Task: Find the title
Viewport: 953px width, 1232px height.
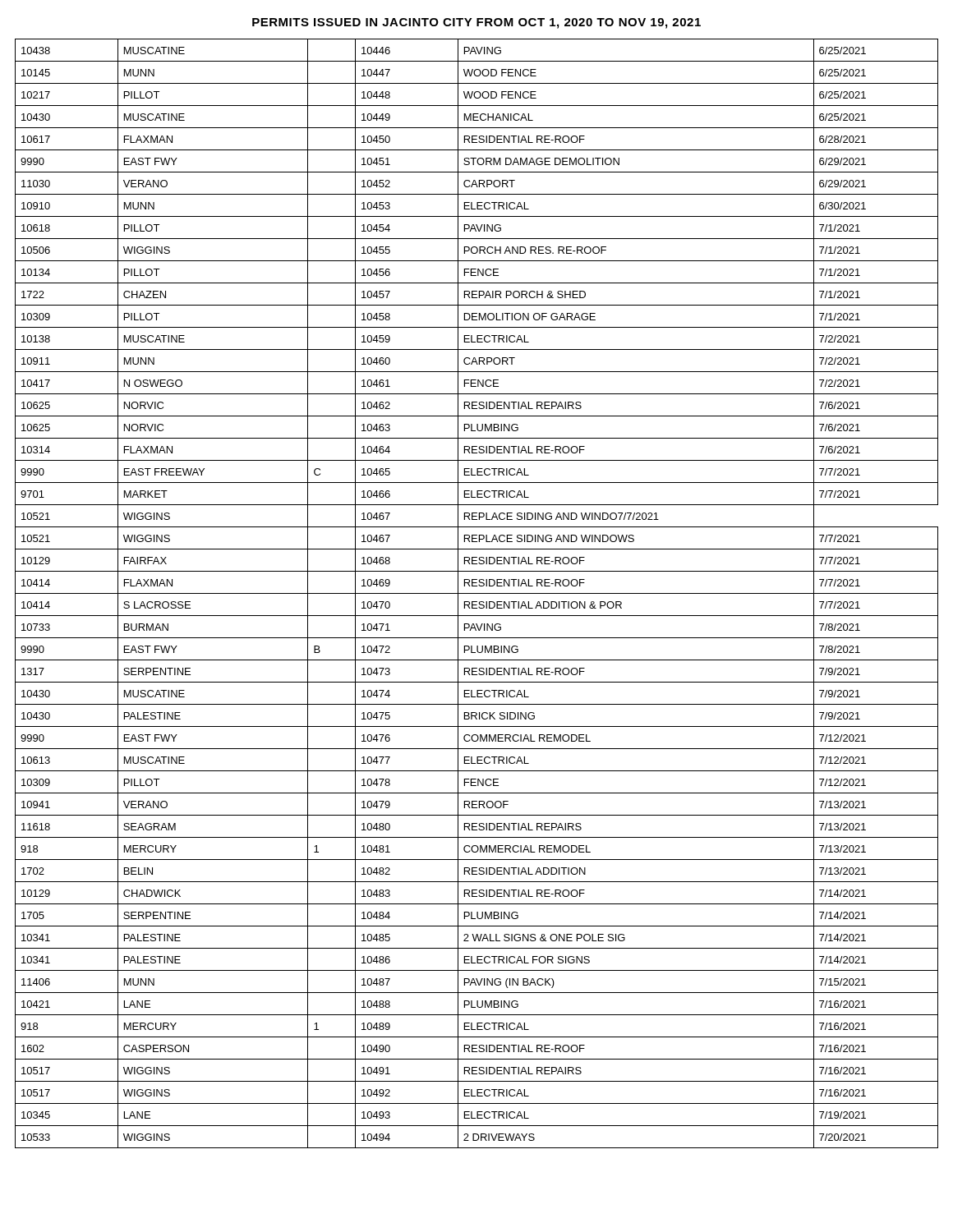Action: [x=476, y=22]
